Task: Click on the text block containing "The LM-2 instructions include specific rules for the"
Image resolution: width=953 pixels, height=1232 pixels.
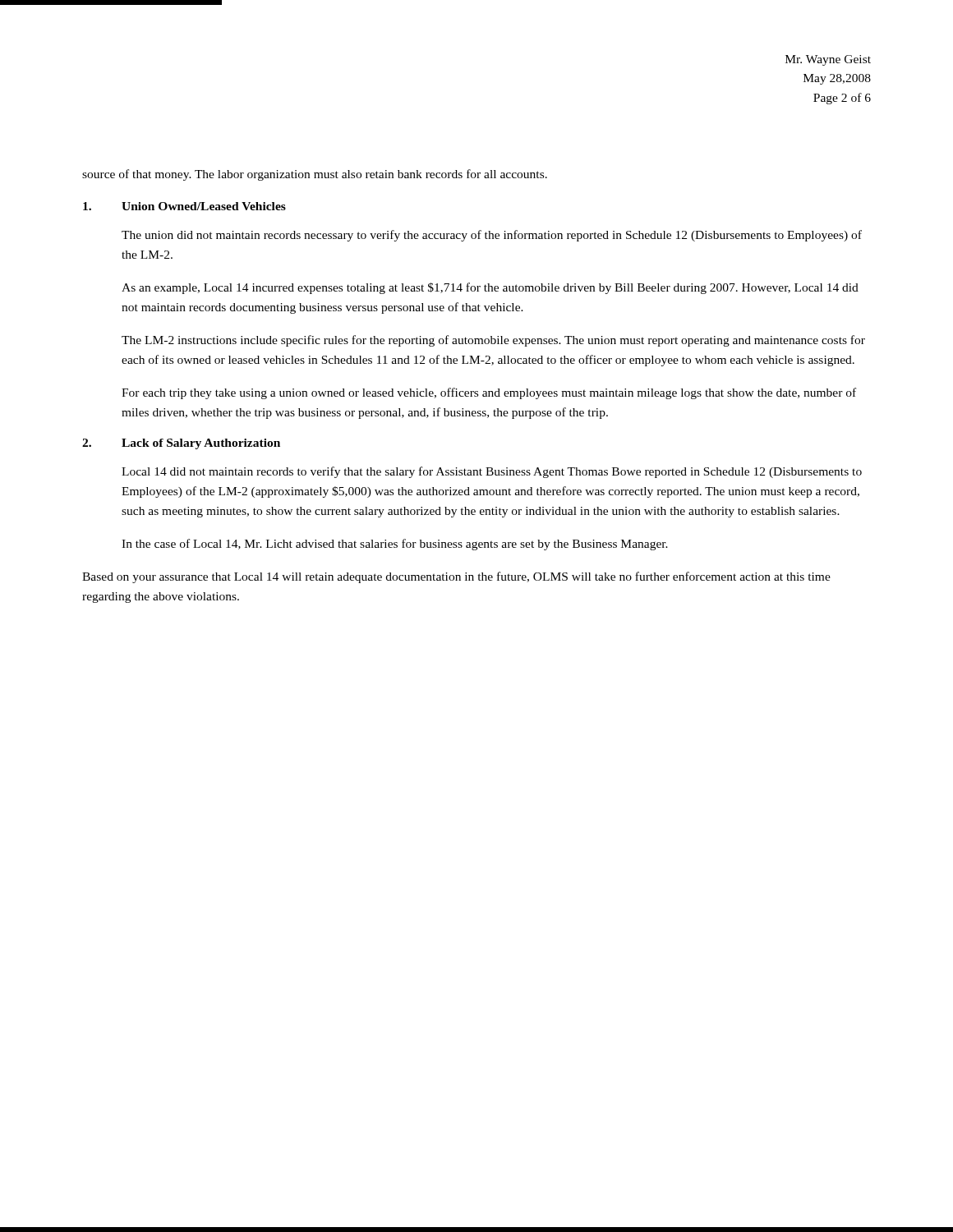Action: (x=493, y=350)
